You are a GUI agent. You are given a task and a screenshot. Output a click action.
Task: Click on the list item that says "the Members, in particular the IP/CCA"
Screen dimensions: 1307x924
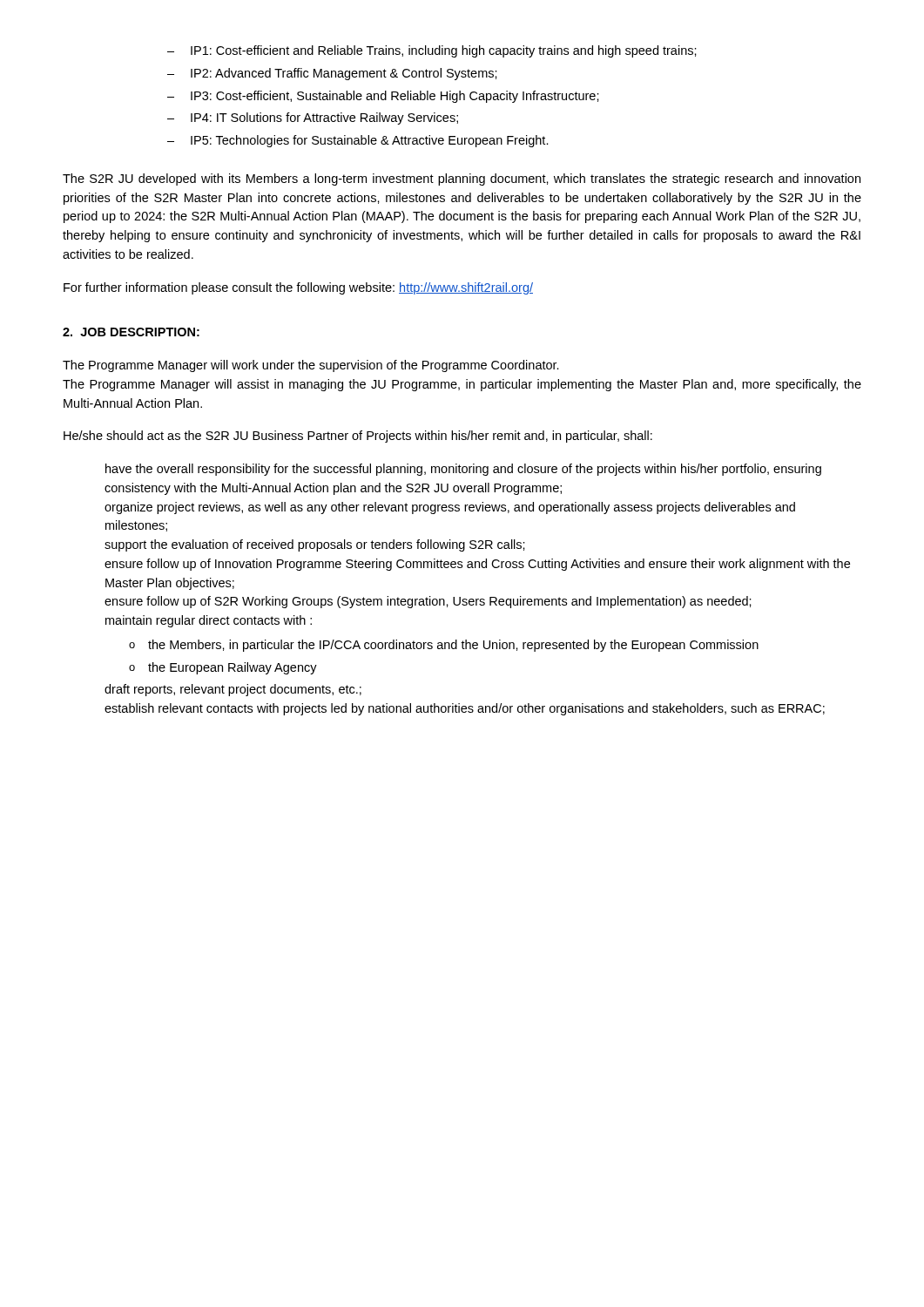click(x=495, y=645)
